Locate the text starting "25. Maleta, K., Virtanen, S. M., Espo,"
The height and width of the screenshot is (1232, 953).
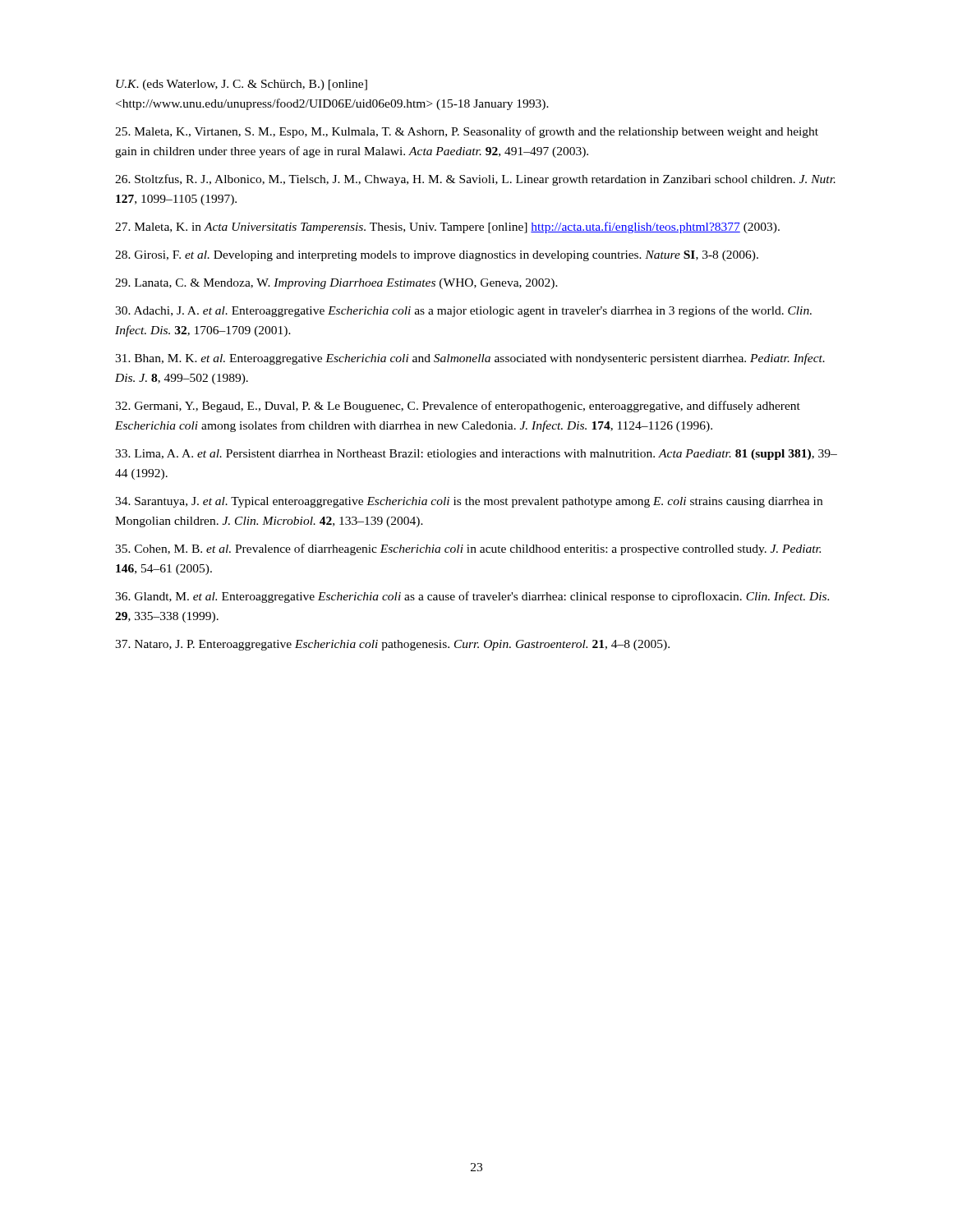[x=476, y=141]
